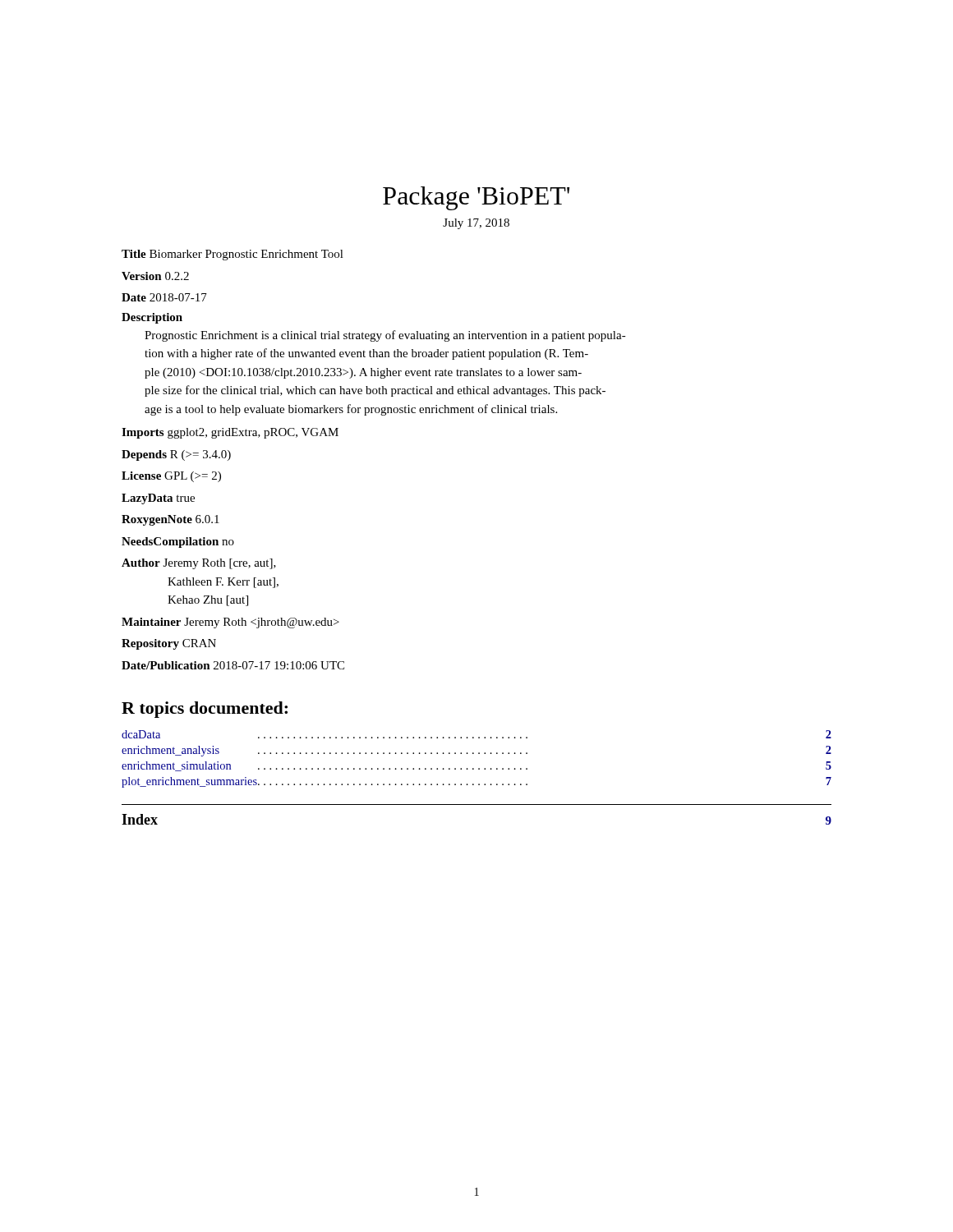Click where it says "License GPL (>= 2)"
The width and height of the screenshot is (953, 1232).
172,476
